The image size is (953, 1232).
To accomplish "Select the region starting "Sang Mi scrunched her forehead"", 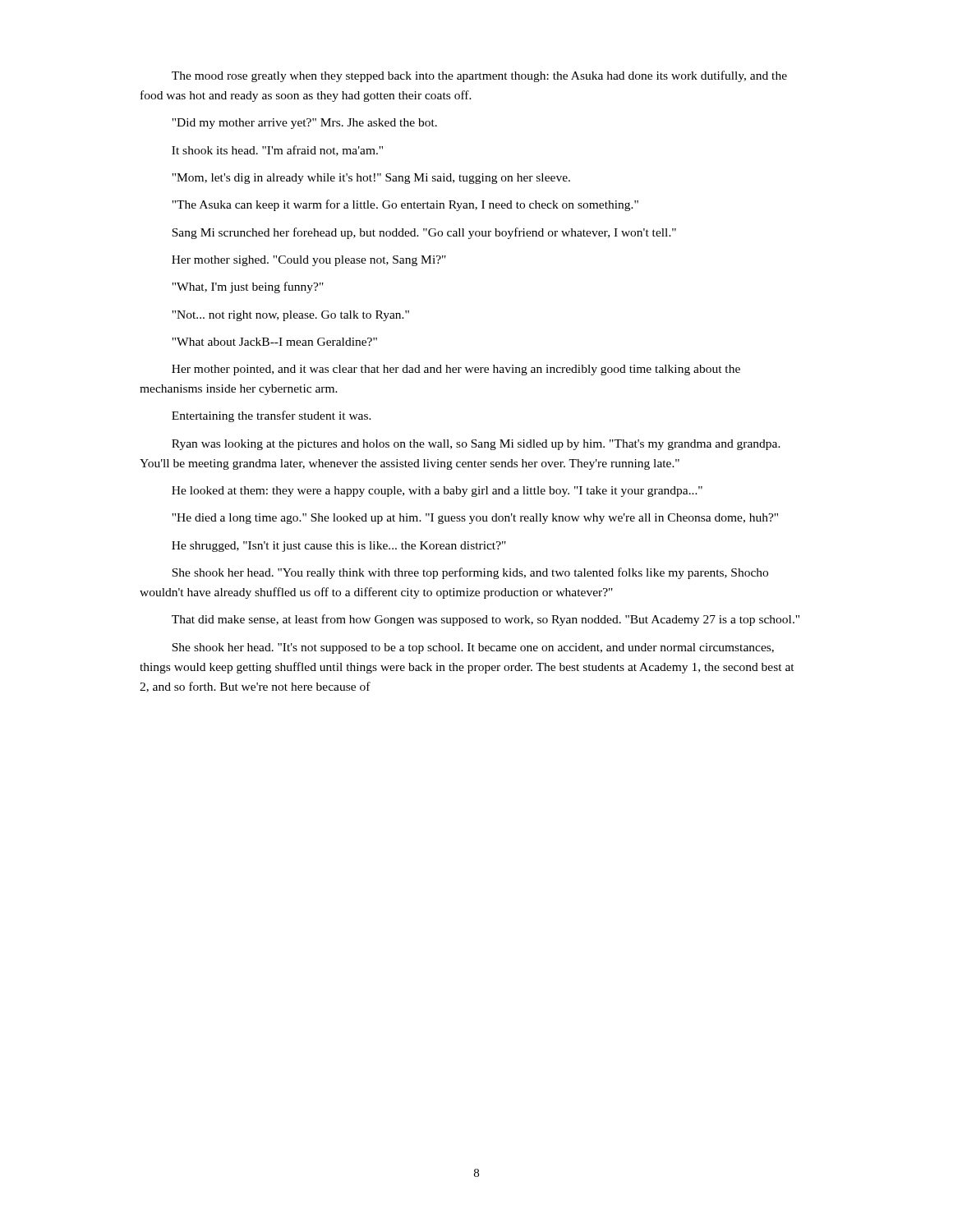I will 424,232.
